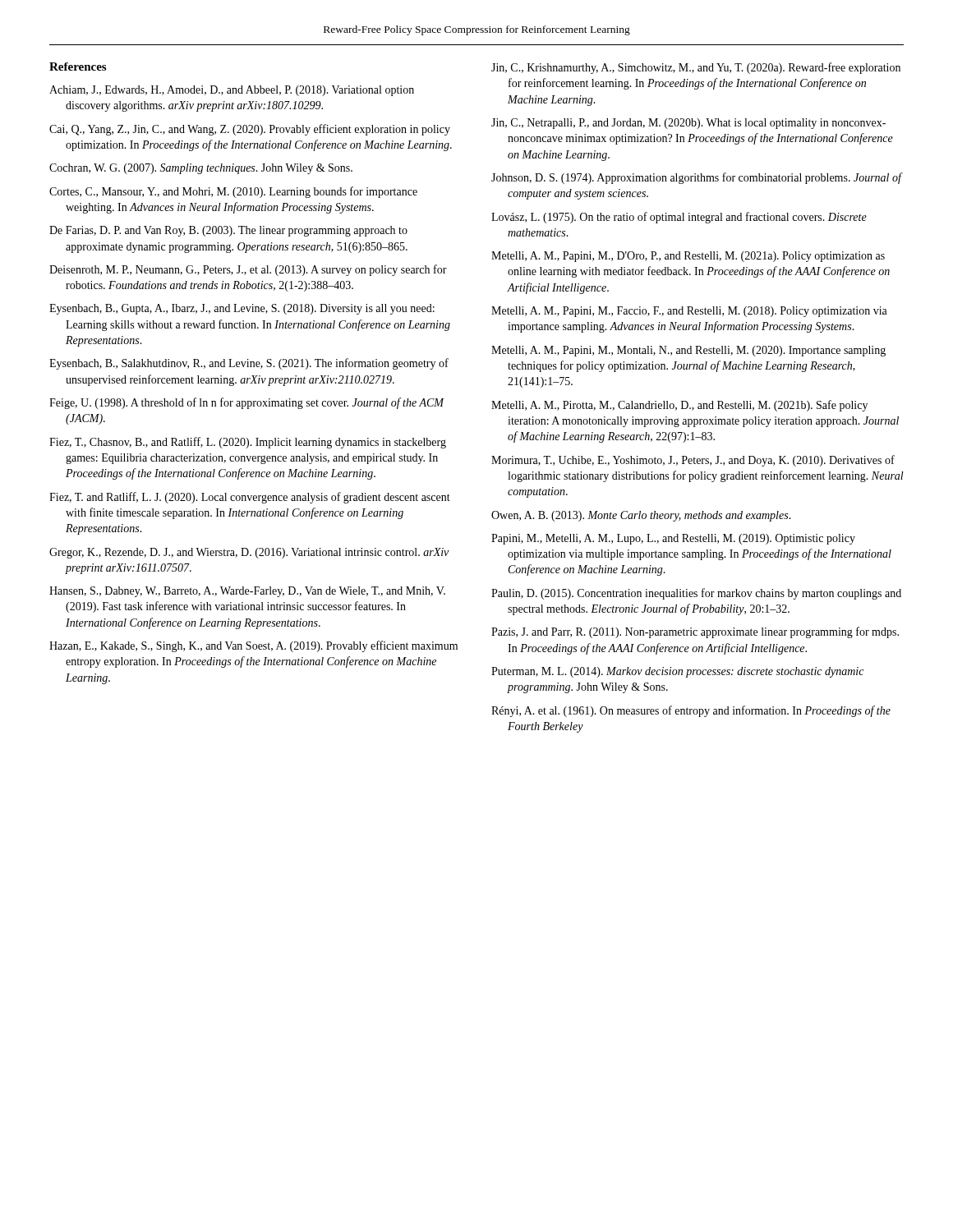
Task: Find the element starting "Gregor, K., Rezende, D. J., and Wierstra, D."
Action: click(249, 560)
